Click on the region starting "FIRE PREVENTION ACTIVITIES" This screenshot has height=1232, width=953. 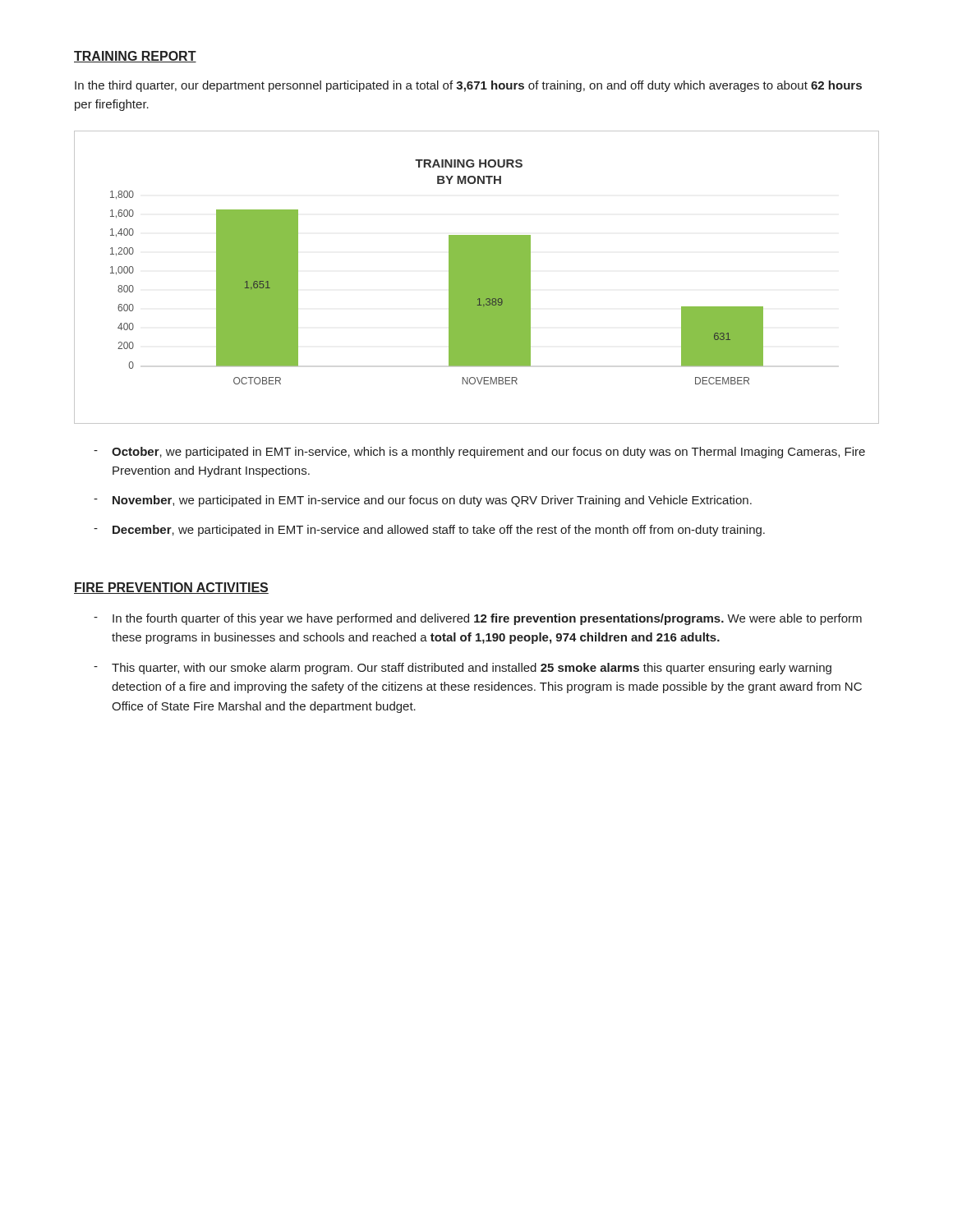coord(171,587)
